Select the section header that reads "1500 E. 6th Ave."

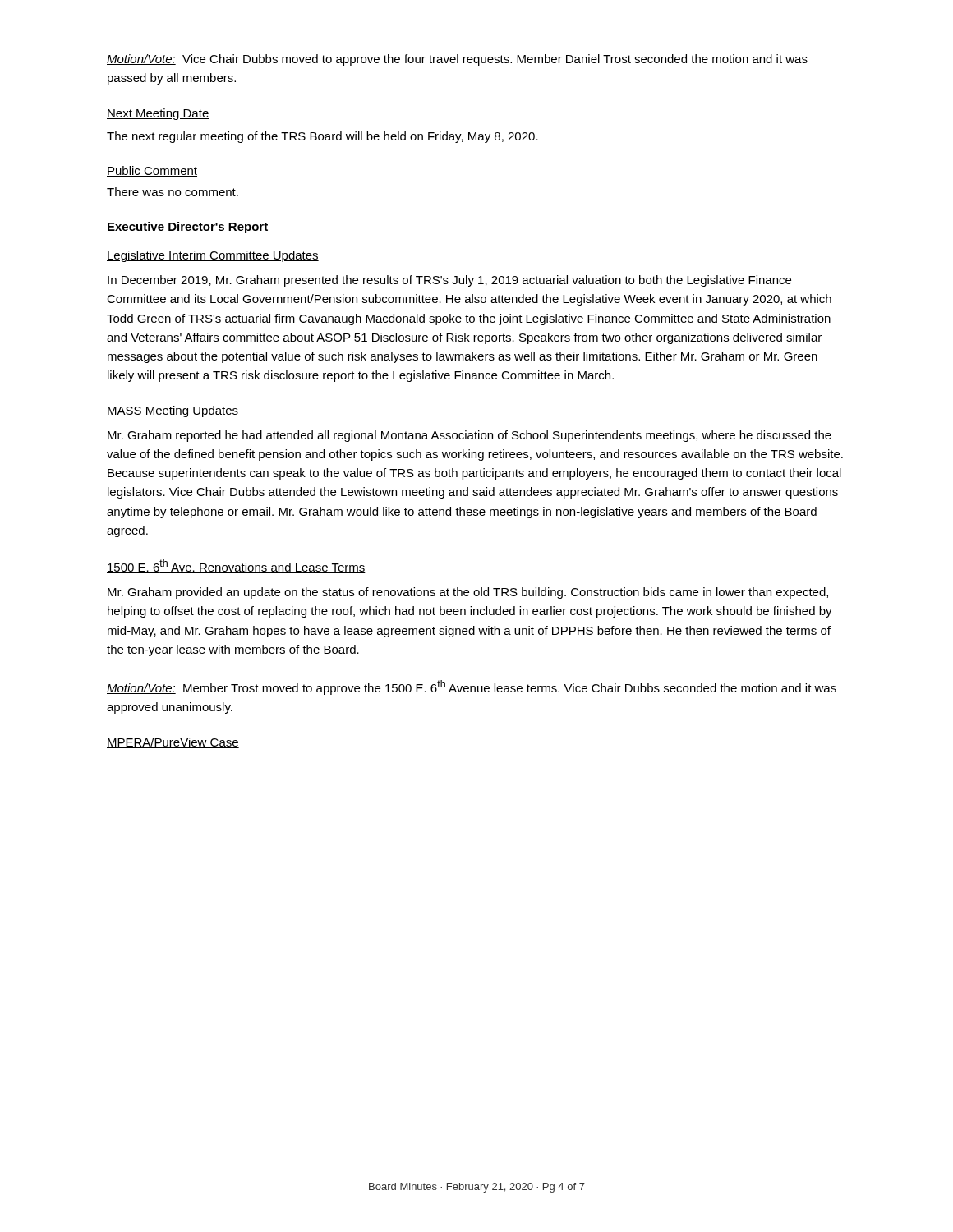236,566
